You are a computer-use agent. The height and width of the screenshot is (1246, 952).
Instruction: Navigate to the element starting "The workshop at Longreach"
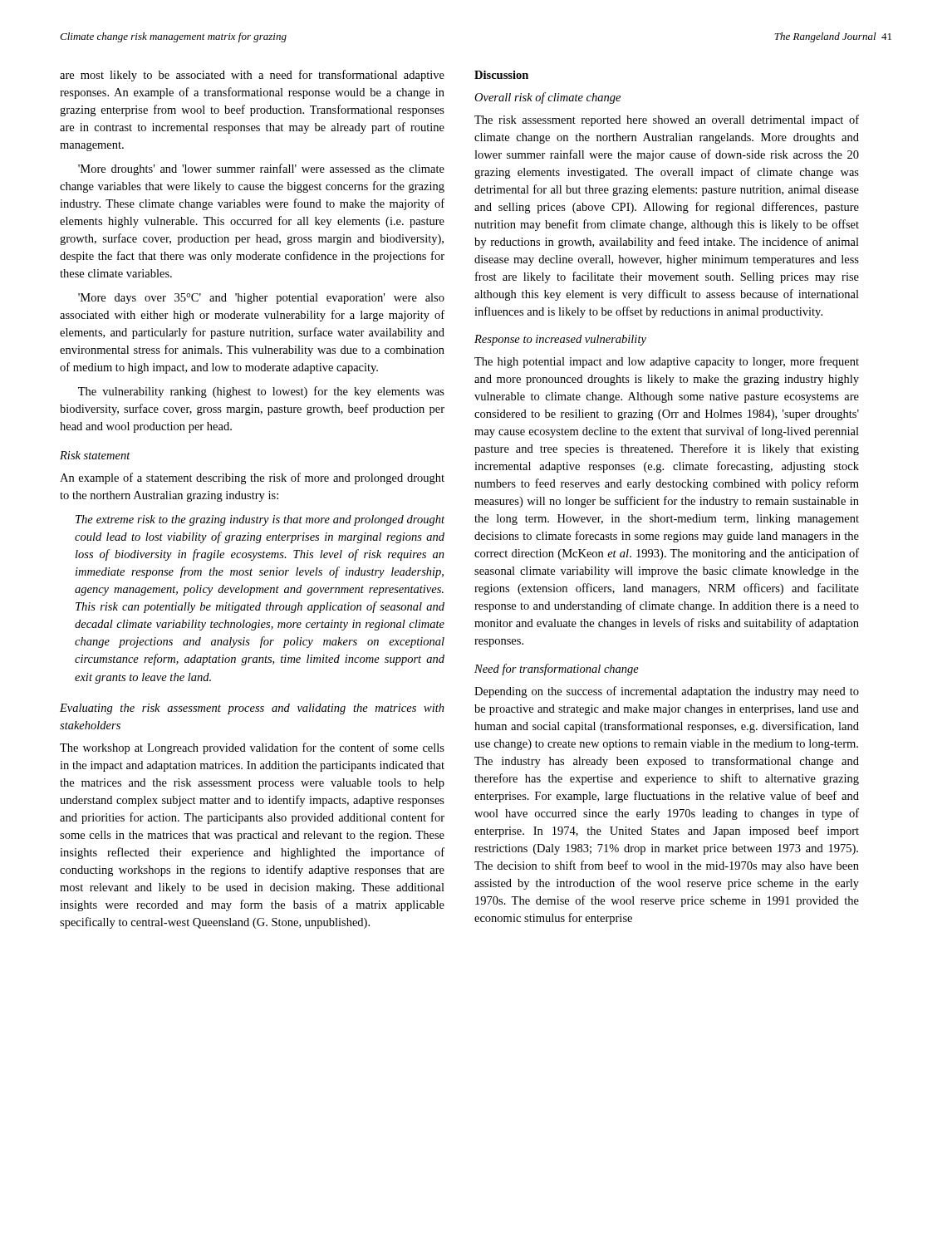[x=252, y=835]
